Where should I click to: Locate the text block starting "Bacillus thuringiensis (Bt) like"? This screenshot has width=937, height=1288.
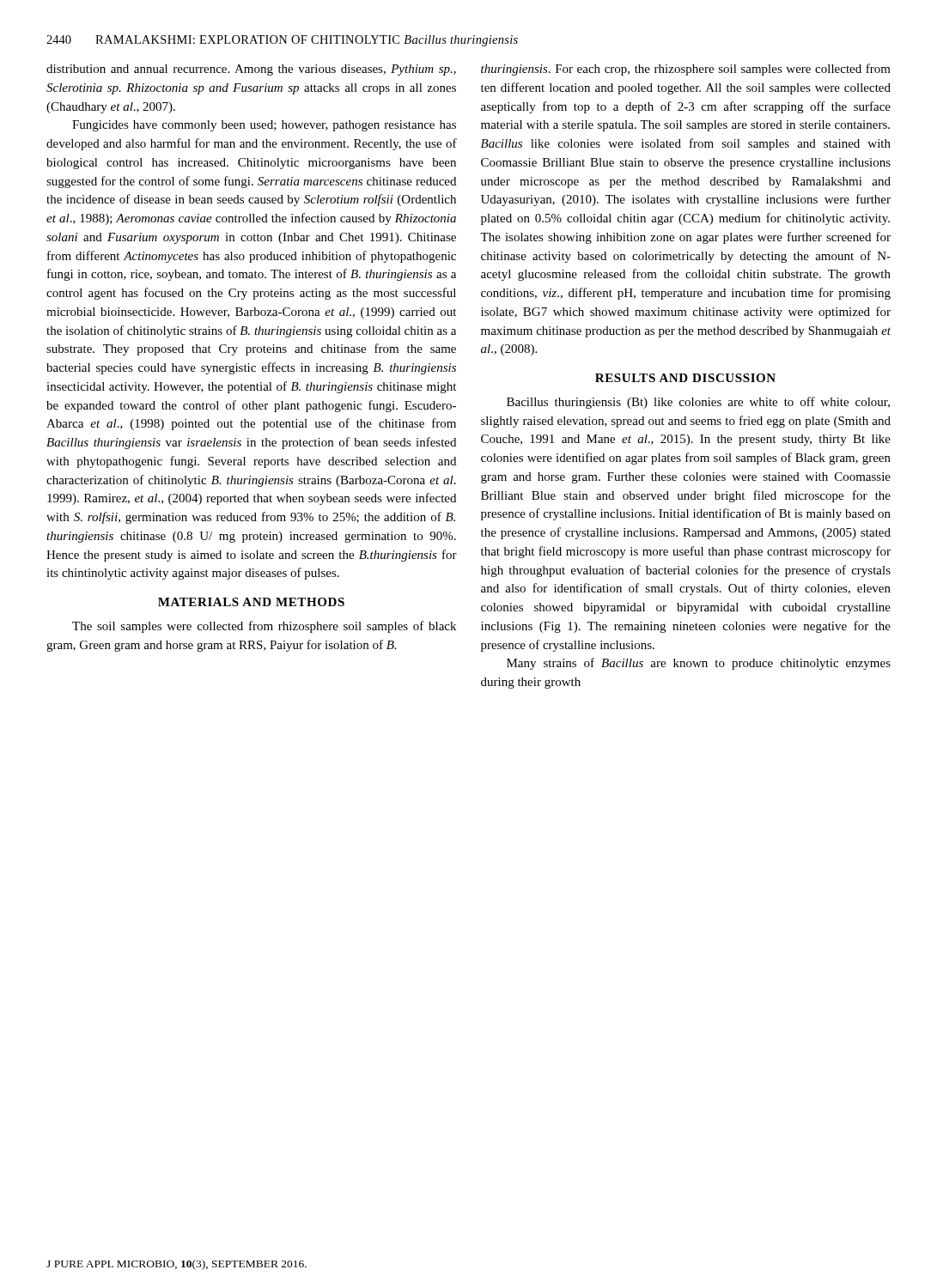(x=686, y=543)
